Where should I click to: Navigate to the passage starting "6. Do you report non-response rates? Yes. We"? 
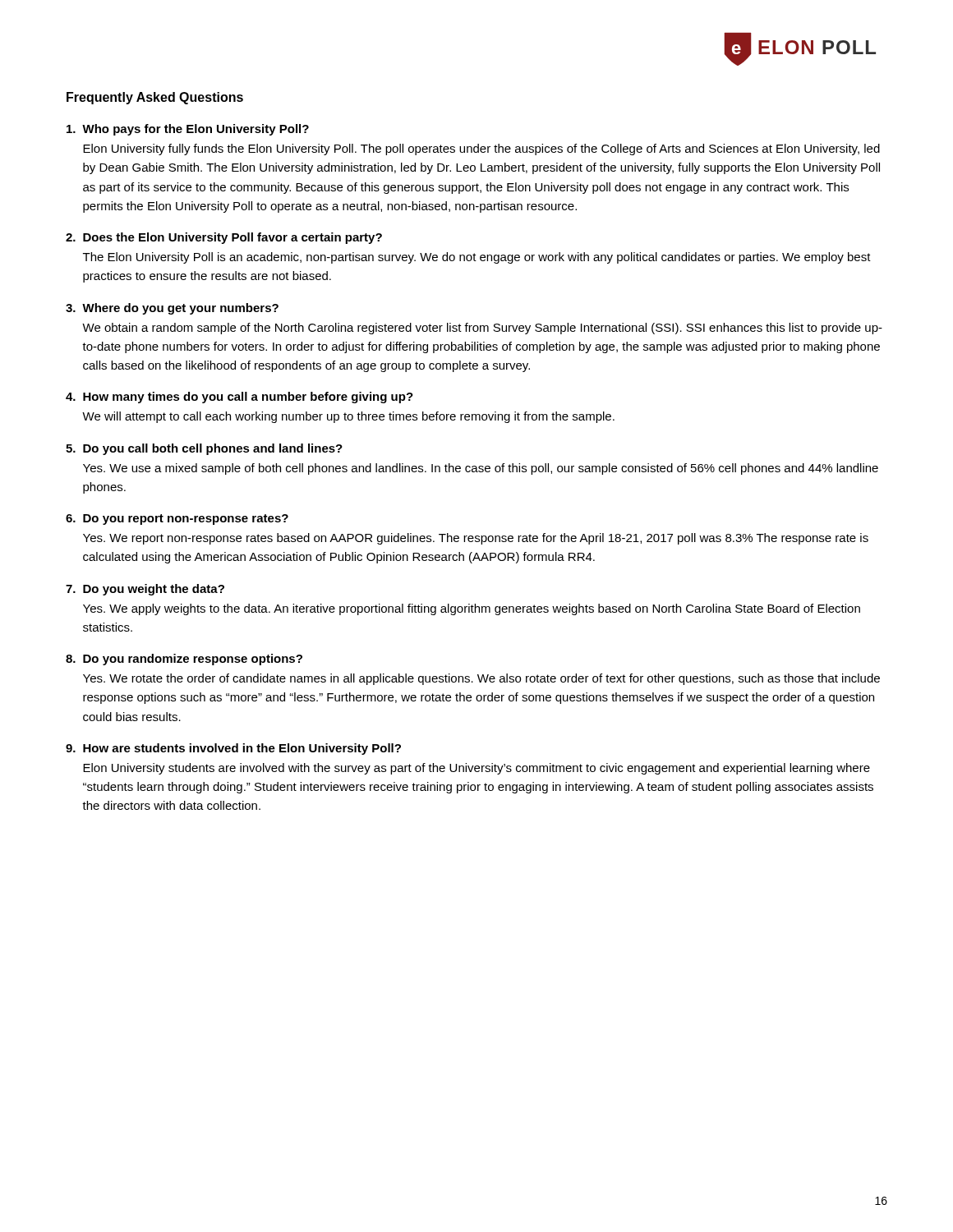click(x=476, y=539)
